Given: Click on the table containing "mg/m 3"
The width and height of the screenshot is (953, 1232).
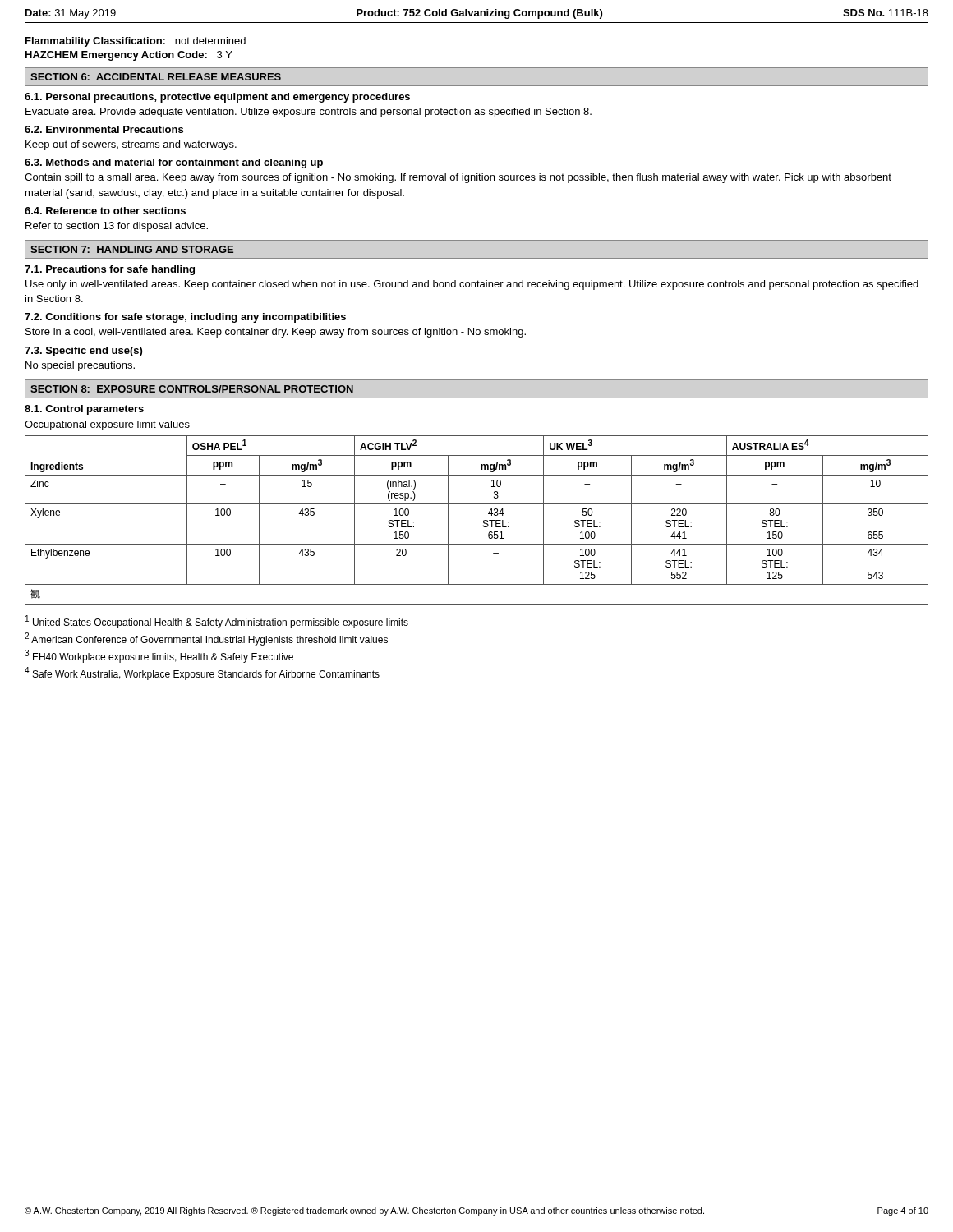Looking at the screenshot, I should coord(476,520).
